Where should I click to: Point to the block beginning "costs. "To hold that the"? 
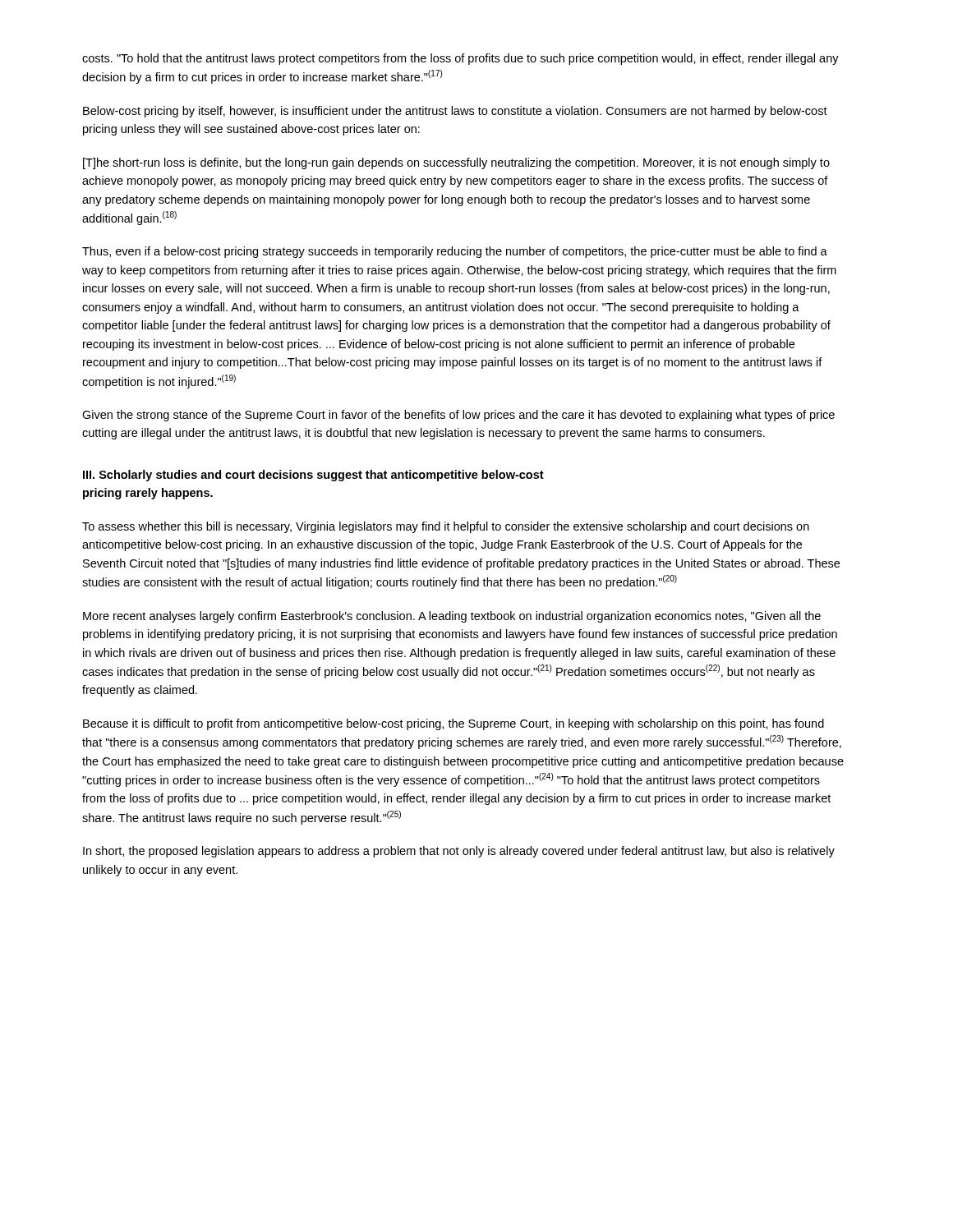coord(460,68)
